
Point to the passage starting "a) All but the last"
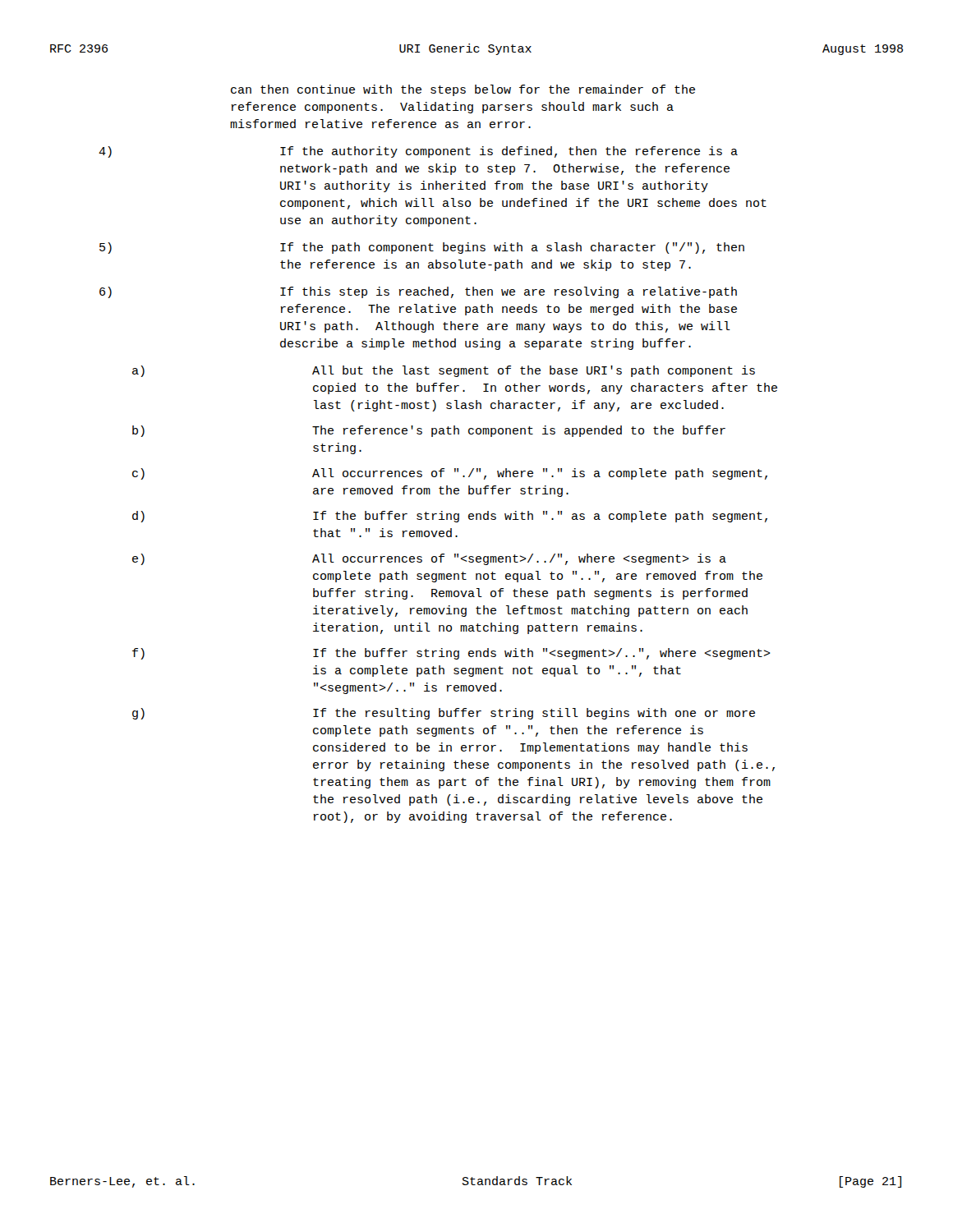(460, 389)
